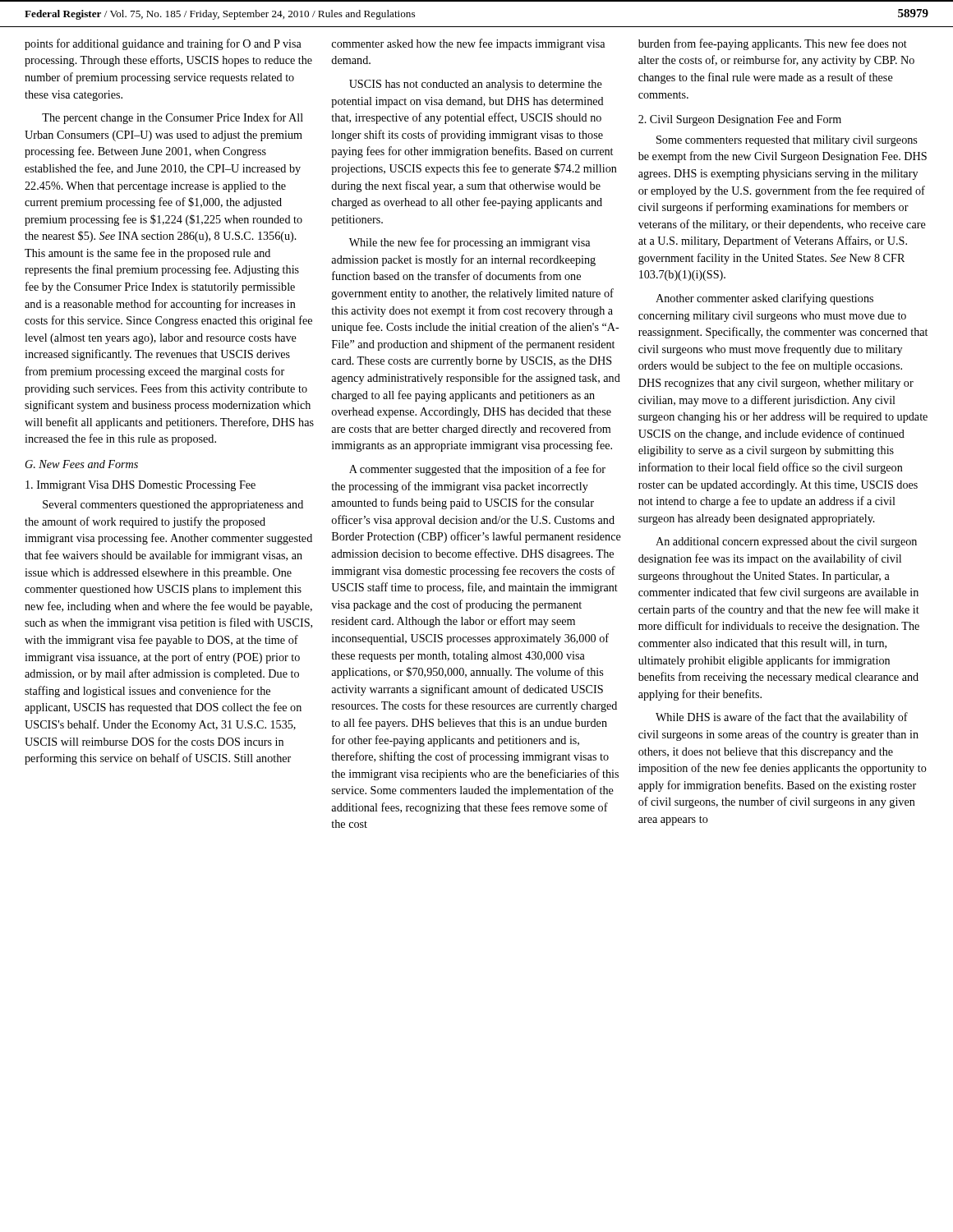
Task: Find the region starting "burden from fee-paying applicants. This"
Action: pyautogui.click(x=783, y=69)
